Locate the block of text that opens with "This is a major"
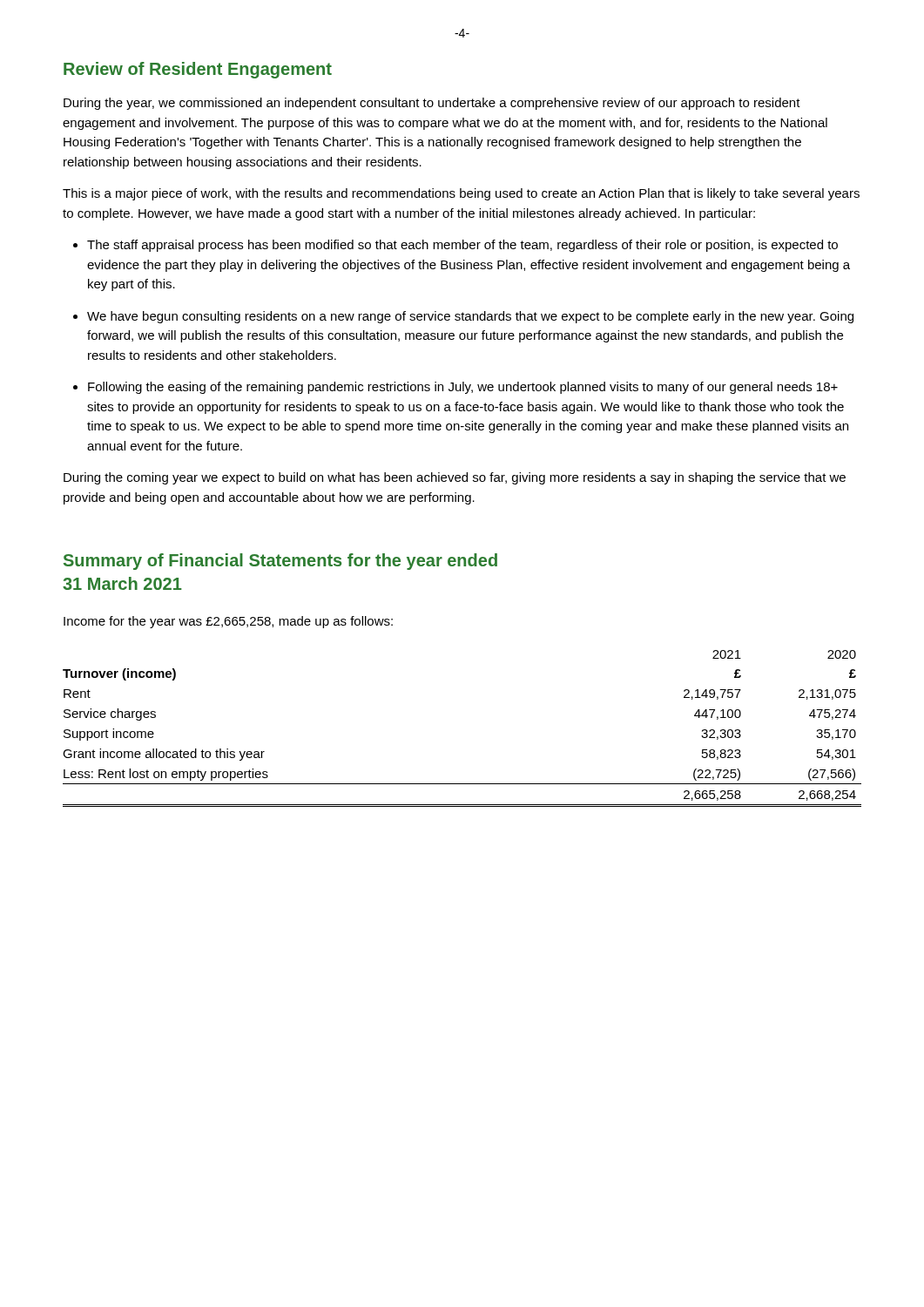 (x=461, y=203)
